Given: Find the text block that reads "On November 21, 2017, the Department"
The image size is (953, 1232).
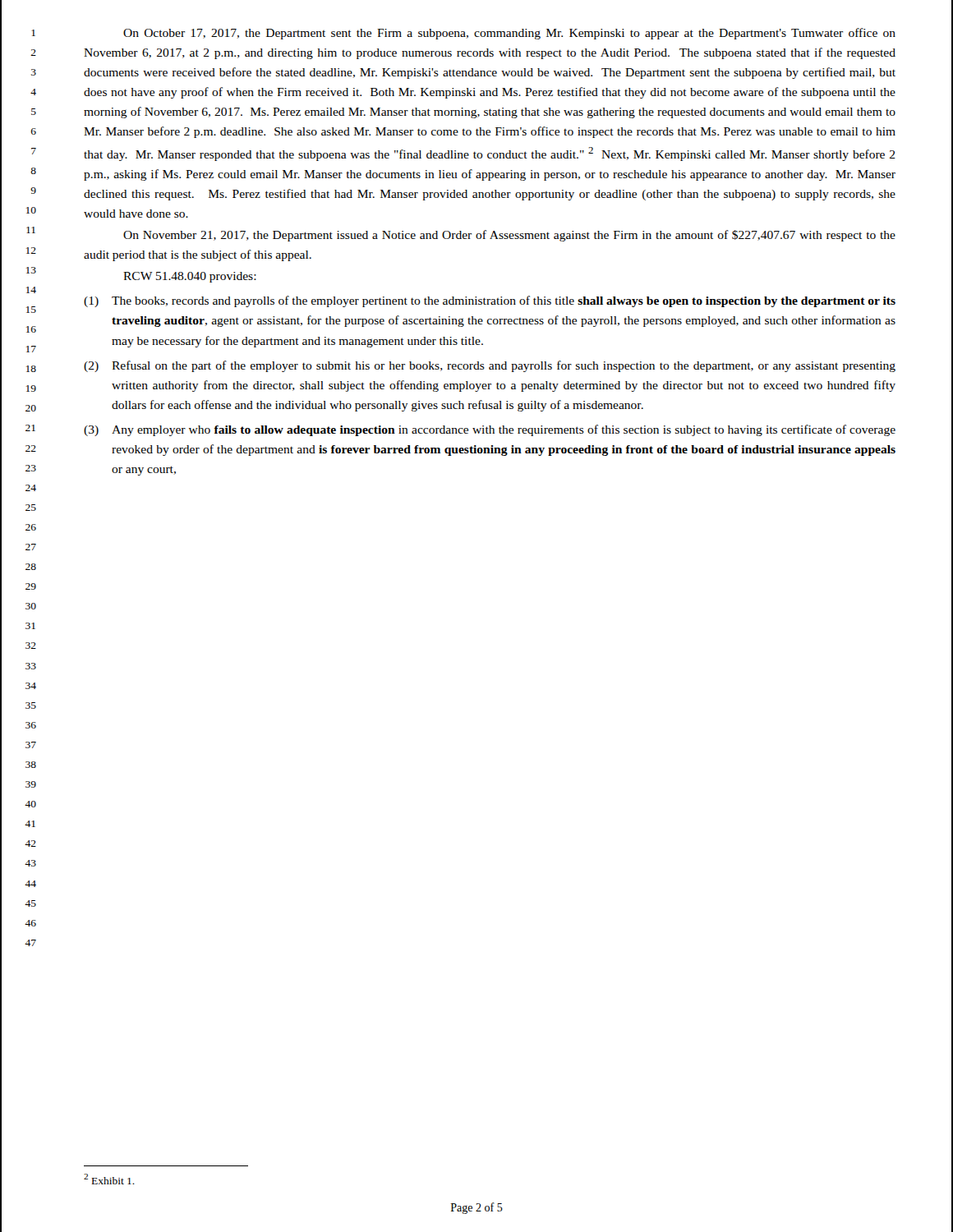Looking at the screenshot, I should [x=490, y=244].
